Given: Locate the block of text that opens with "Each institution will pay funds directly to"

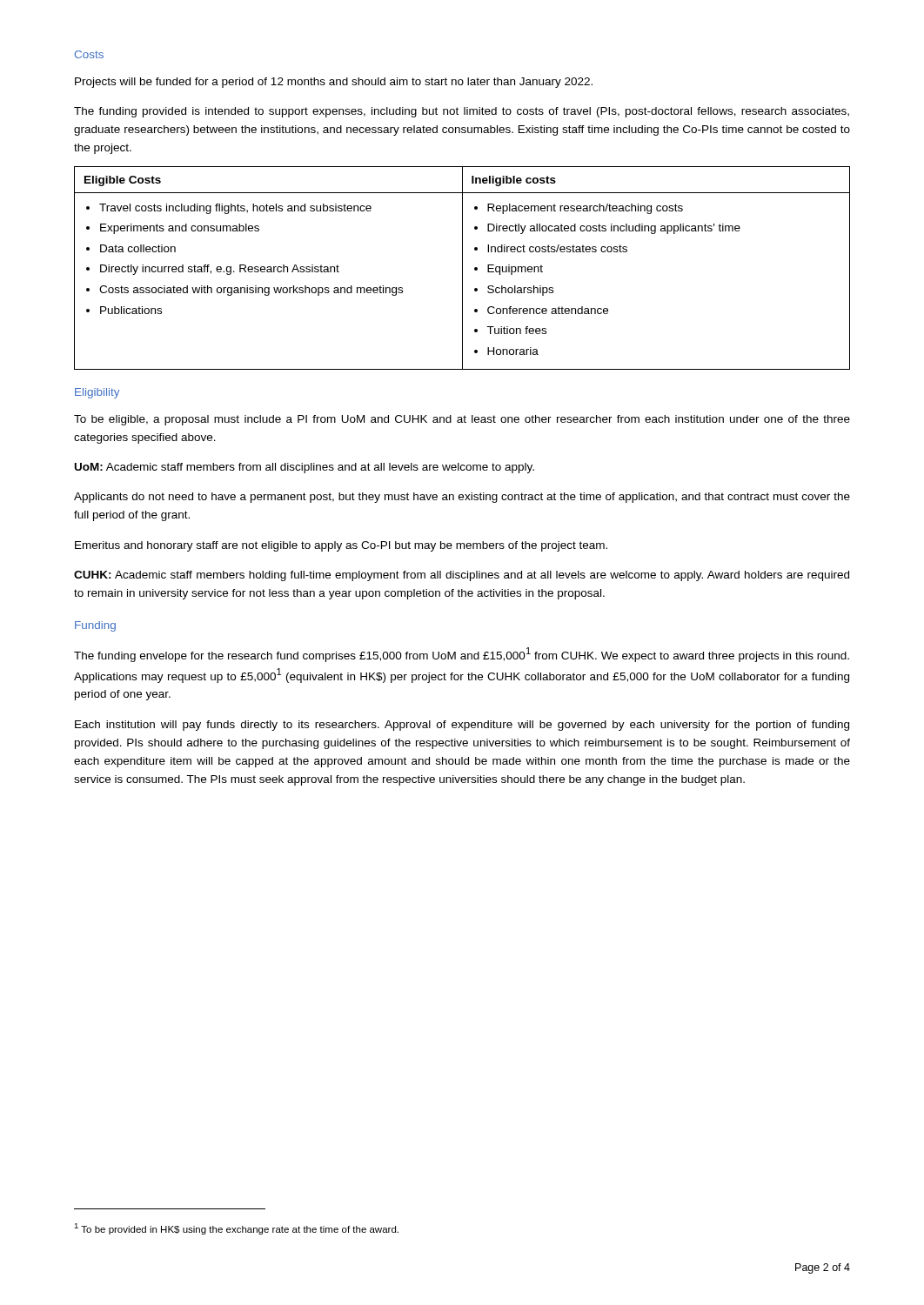Looking at the screenshot, I should tap(462, 752).
